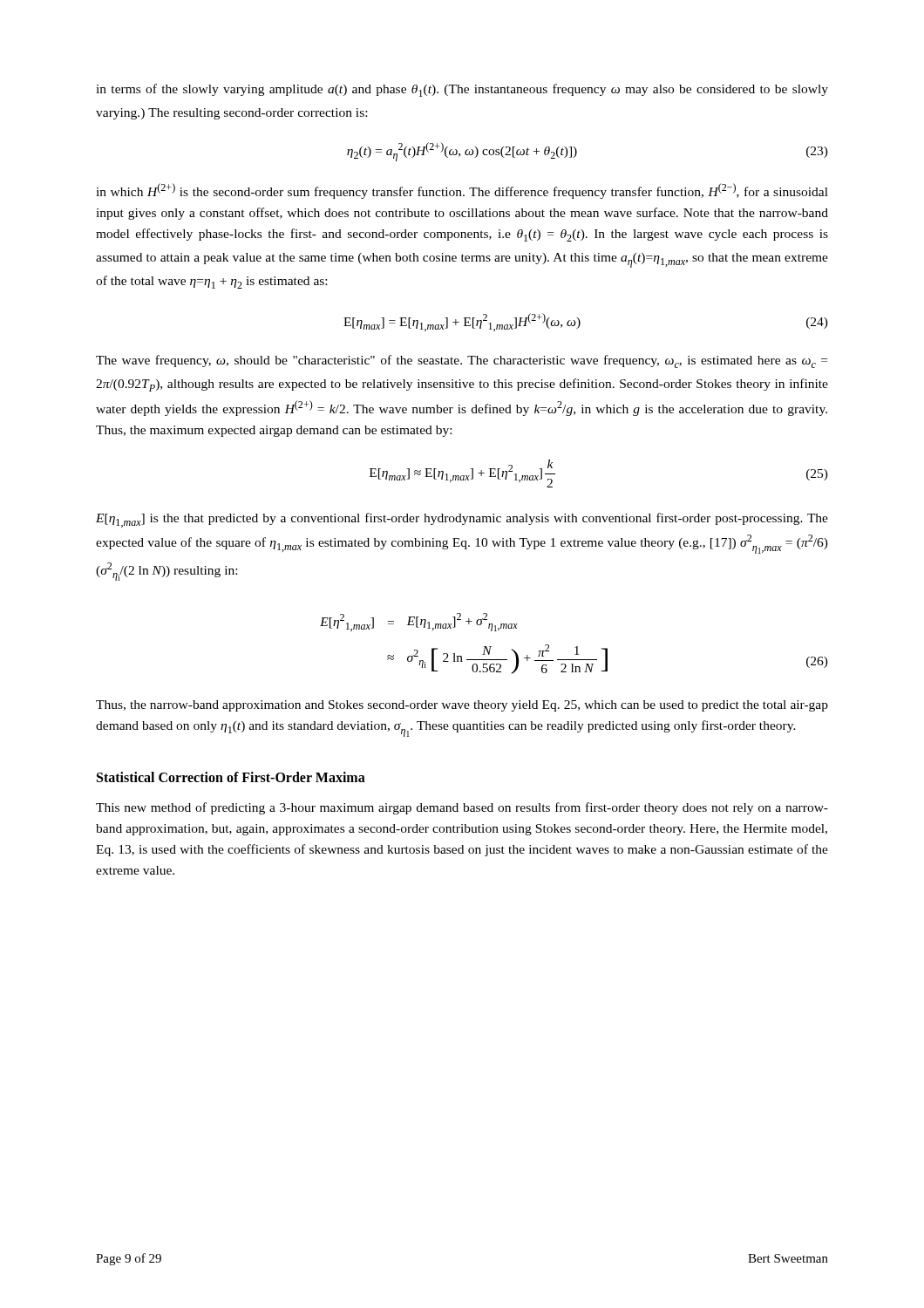
Task: Click the section header
Action: 230,777
